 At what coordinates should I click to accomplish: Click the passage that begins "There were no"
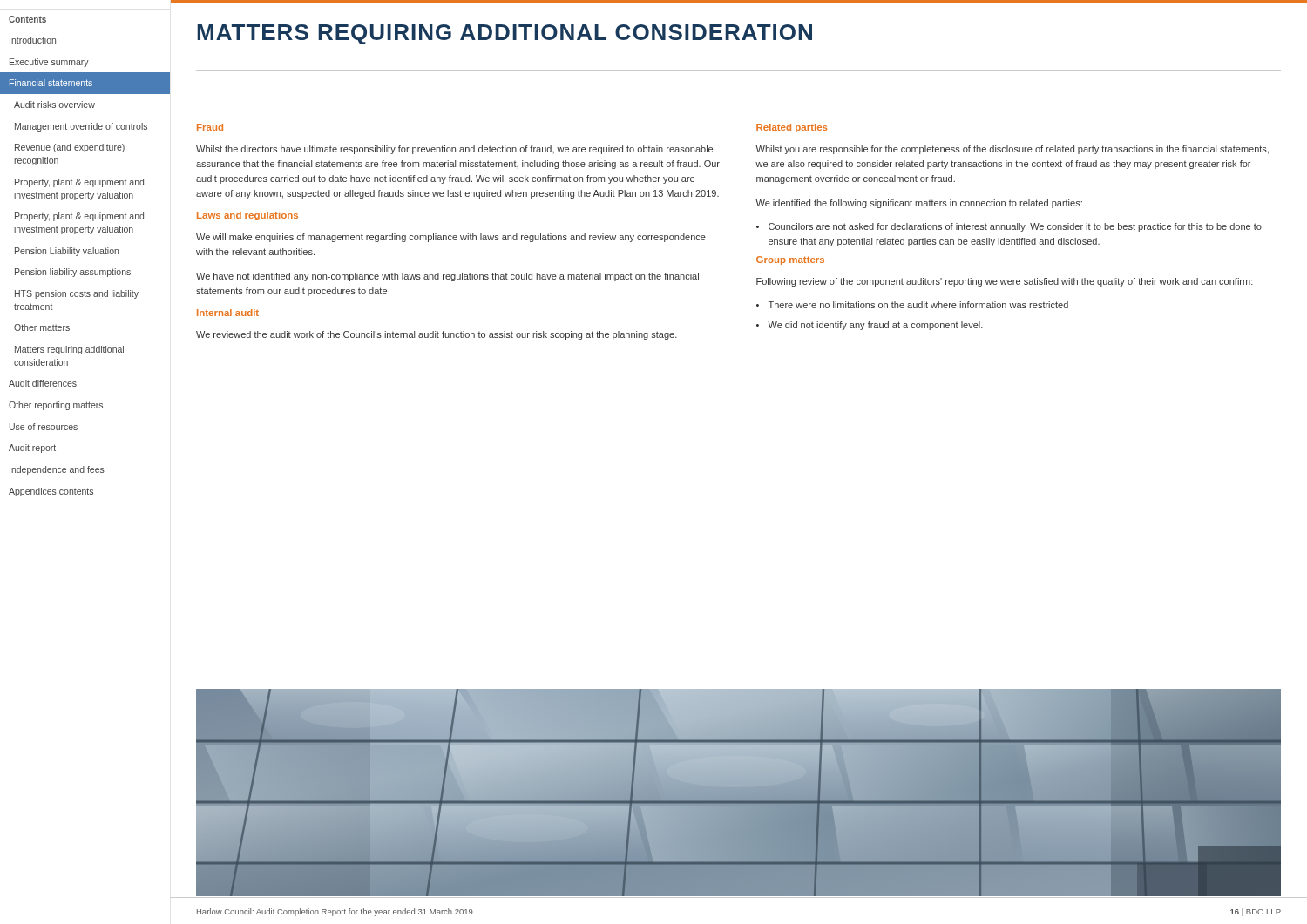point(1018,306)
